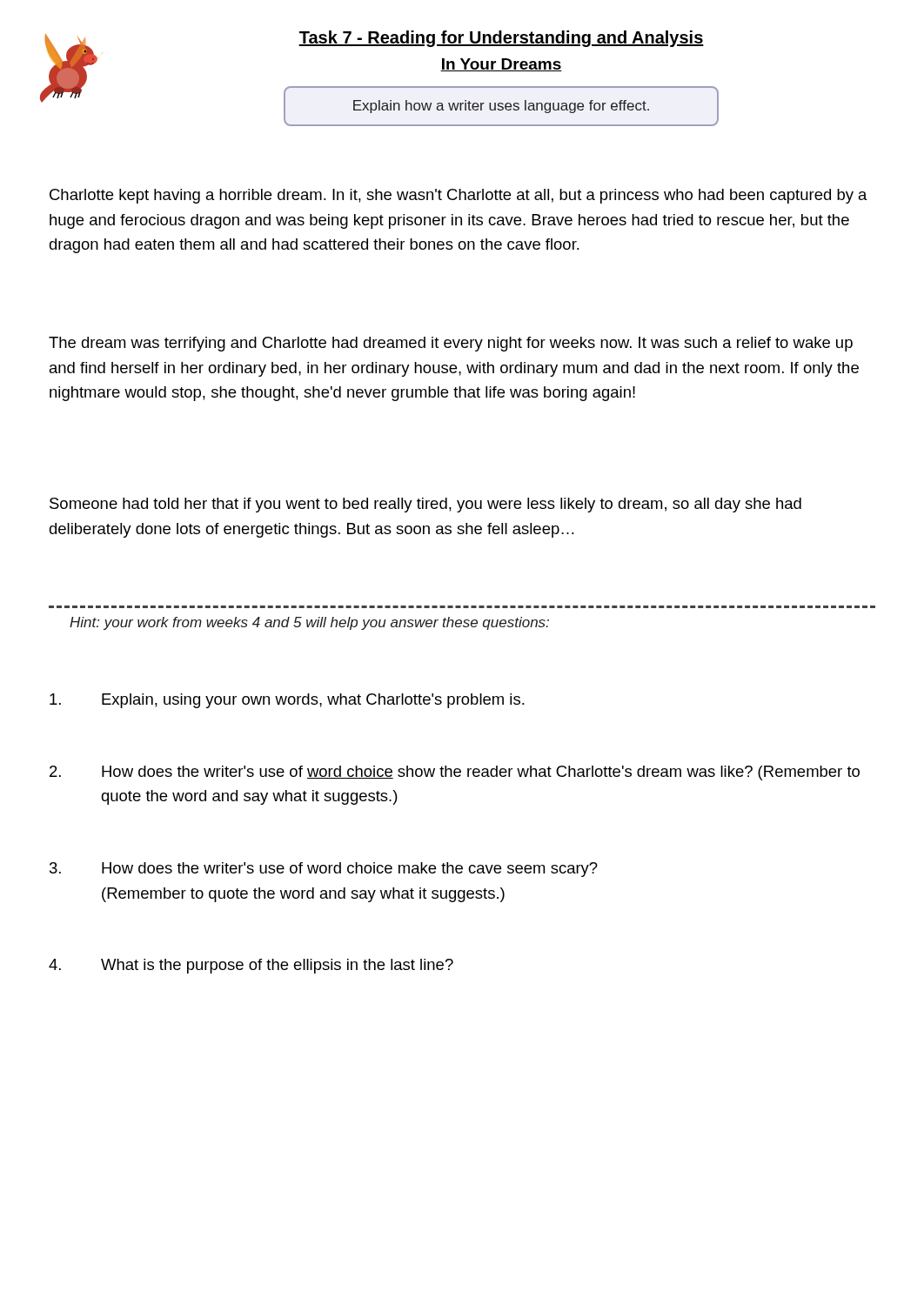Select the list item that reads "4. What is the purpose of the ellipsis"
924x1305 pixels.
[462, 965]
